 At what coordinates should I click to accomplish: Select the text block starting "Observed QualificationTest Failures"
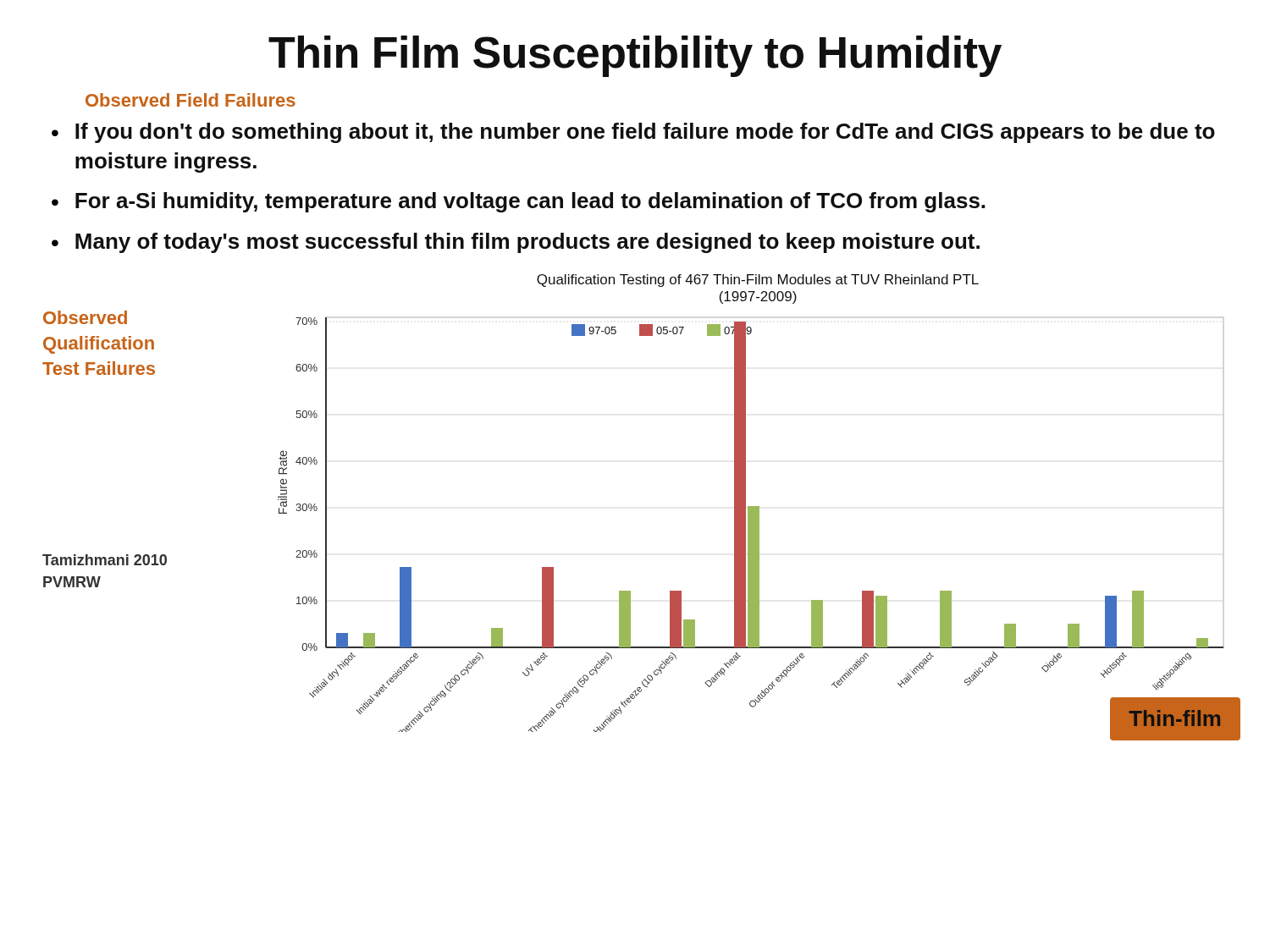99,343
